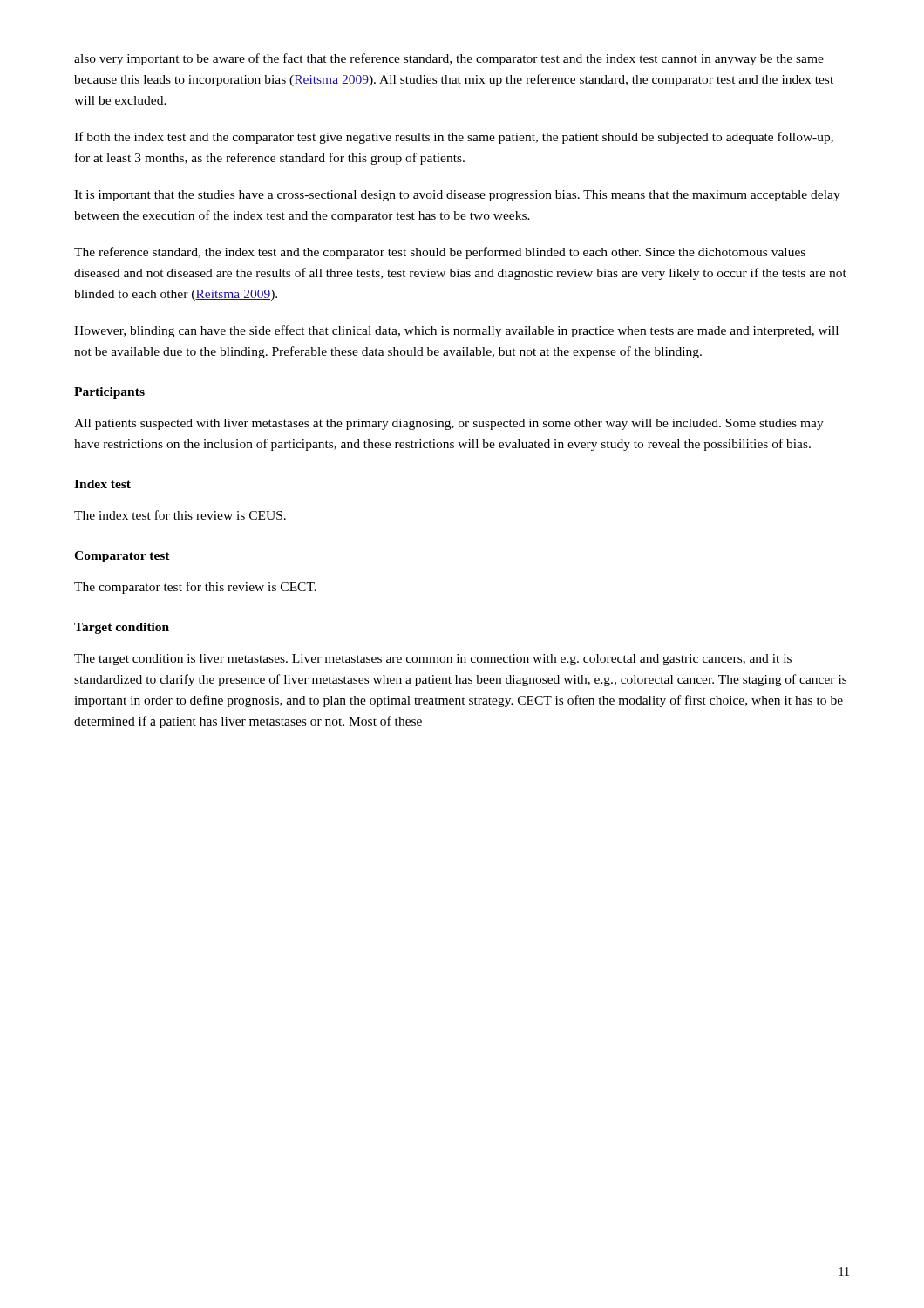Navigate to the region starting "The reference standard, the index test and"

(460, 273)
